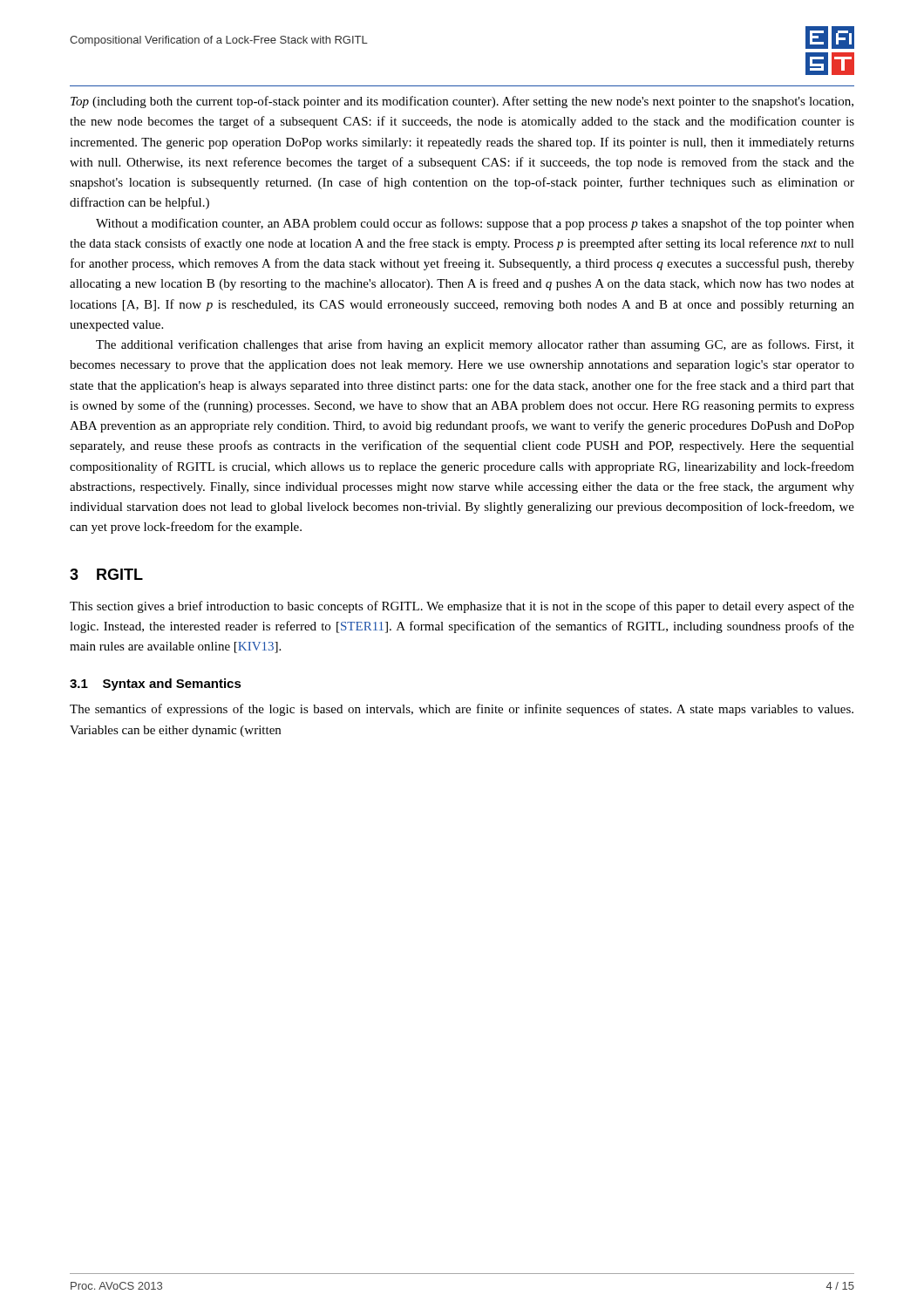Screen dimensions: 1308x924
Task: Select the section header with the text "3.1 Syntax and Semantics"
Action: click(x=156, y=683)
